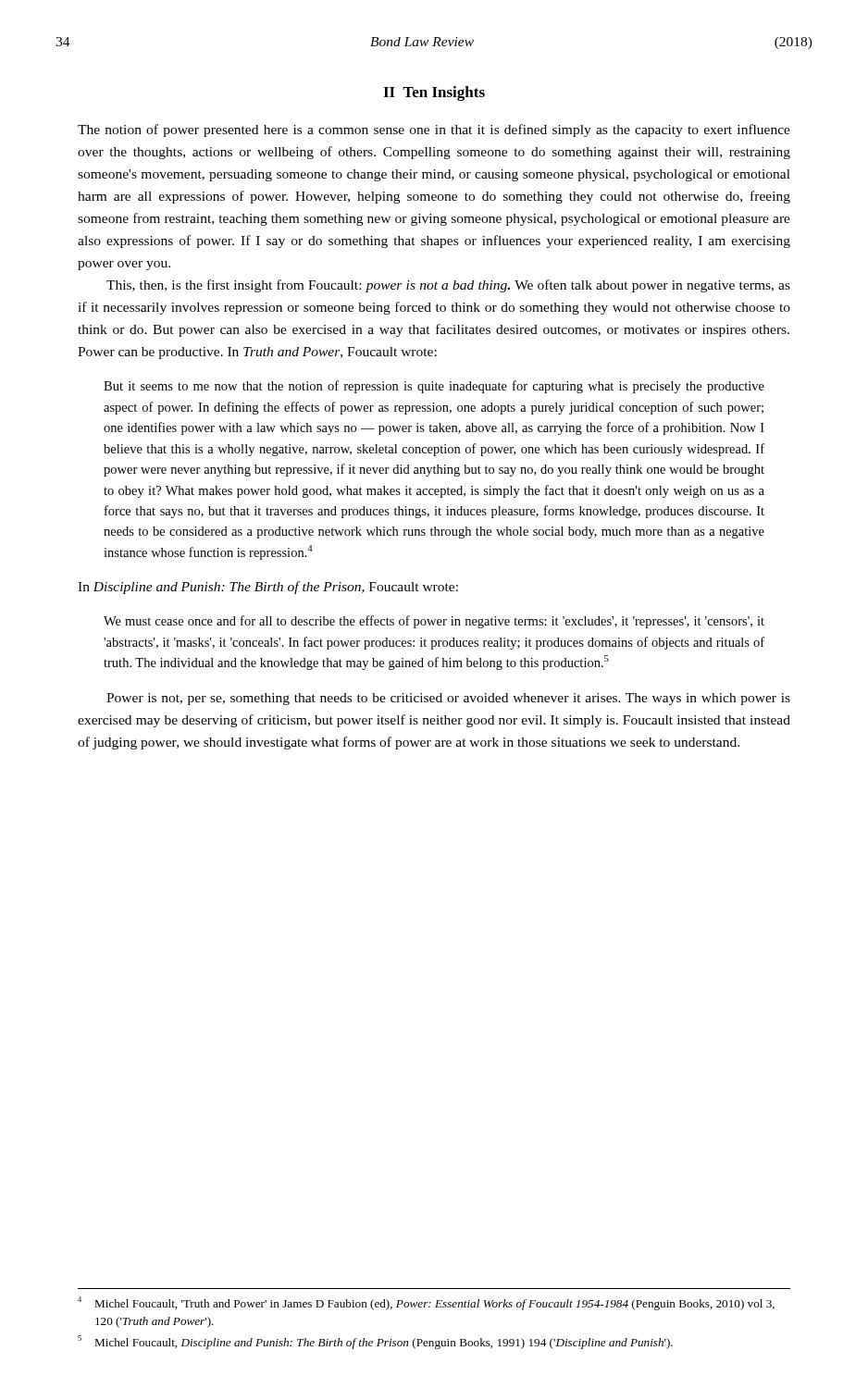Find the block on this page that starts "This, then, is the first"
Image resolution: width=868 pixels, height=1388 pixels.
[x=434, y=318]
